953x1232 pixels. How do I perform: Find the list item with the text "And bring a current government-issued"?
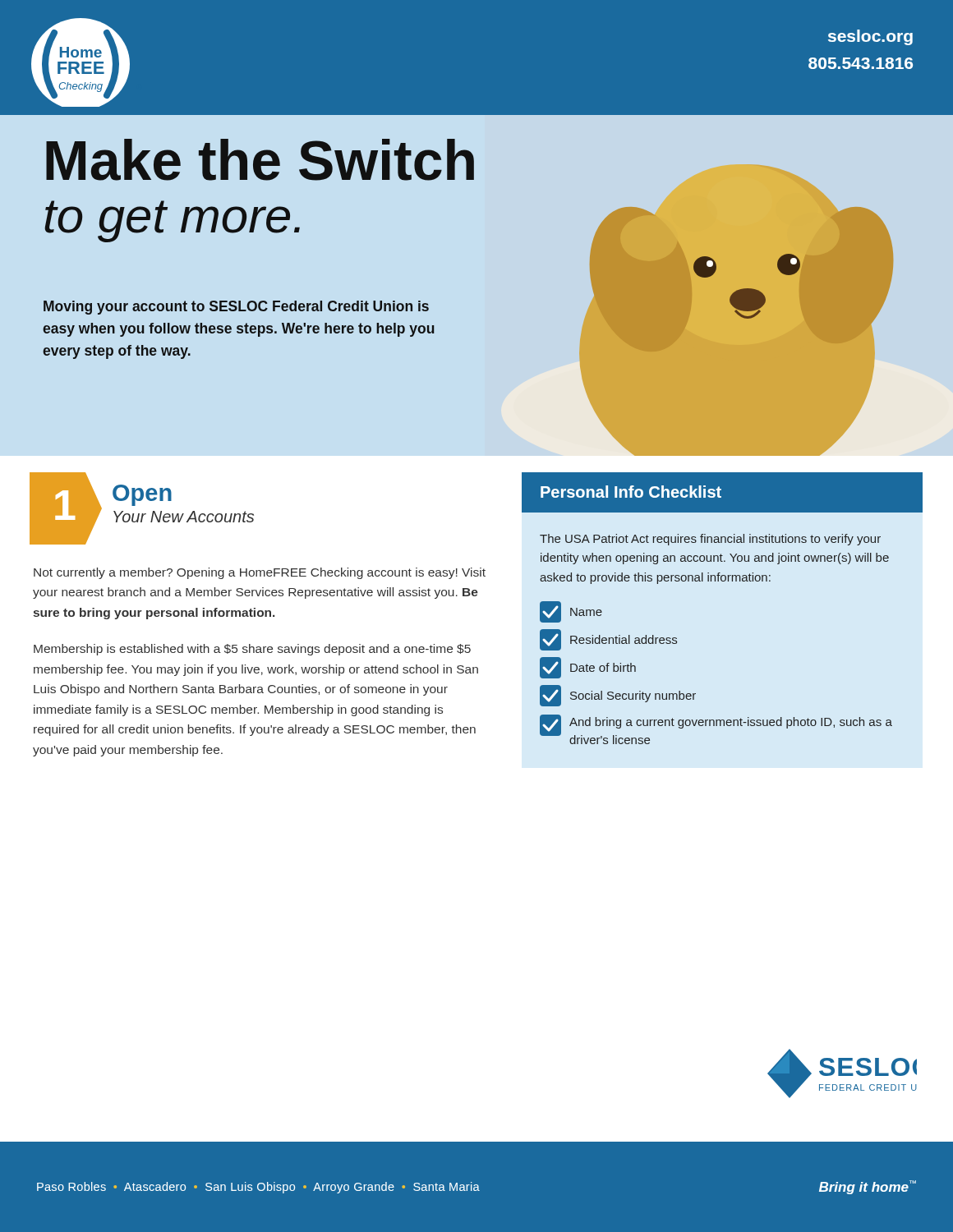point(722,731)
